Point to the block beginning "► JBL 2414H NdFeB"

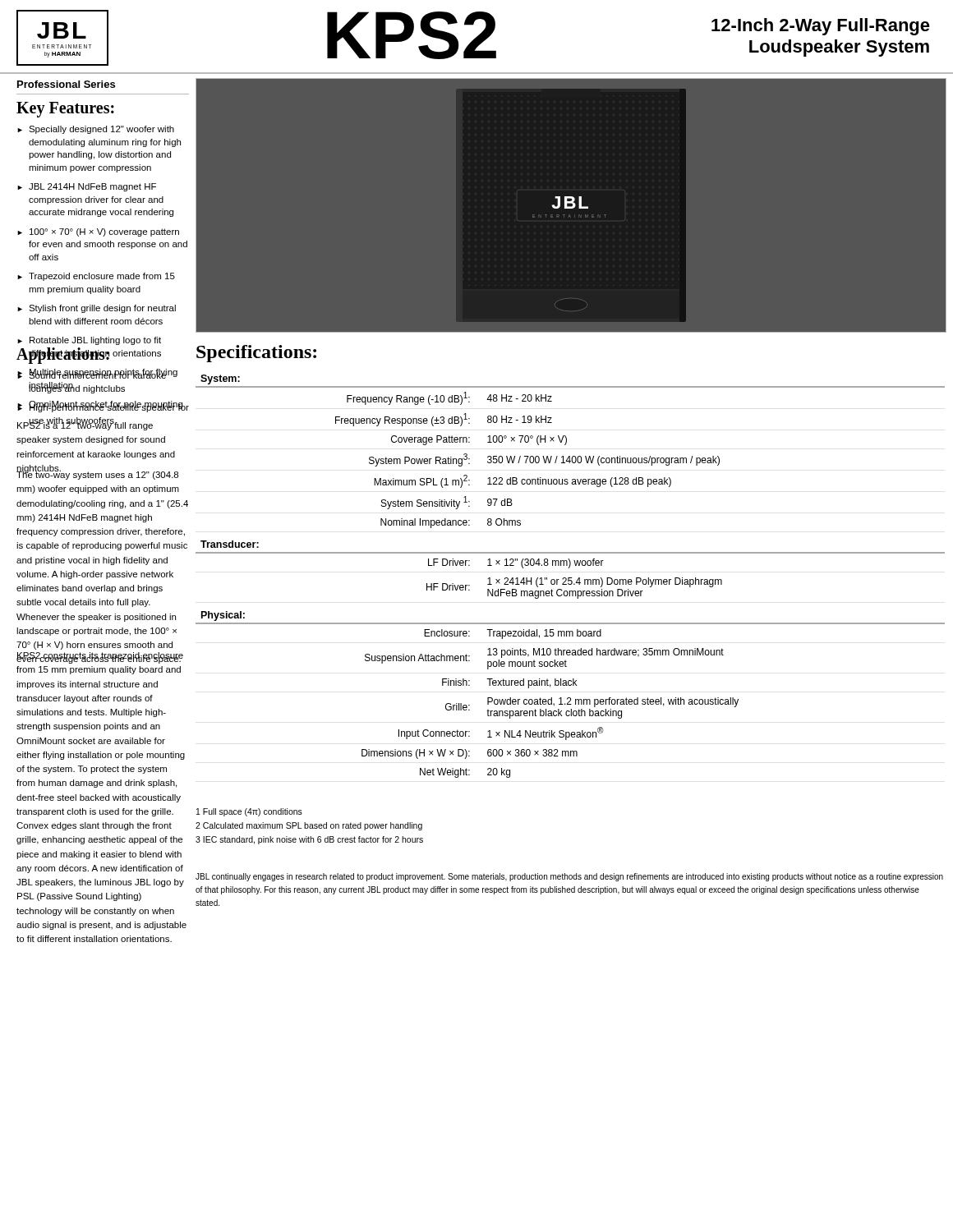[103, 200]
